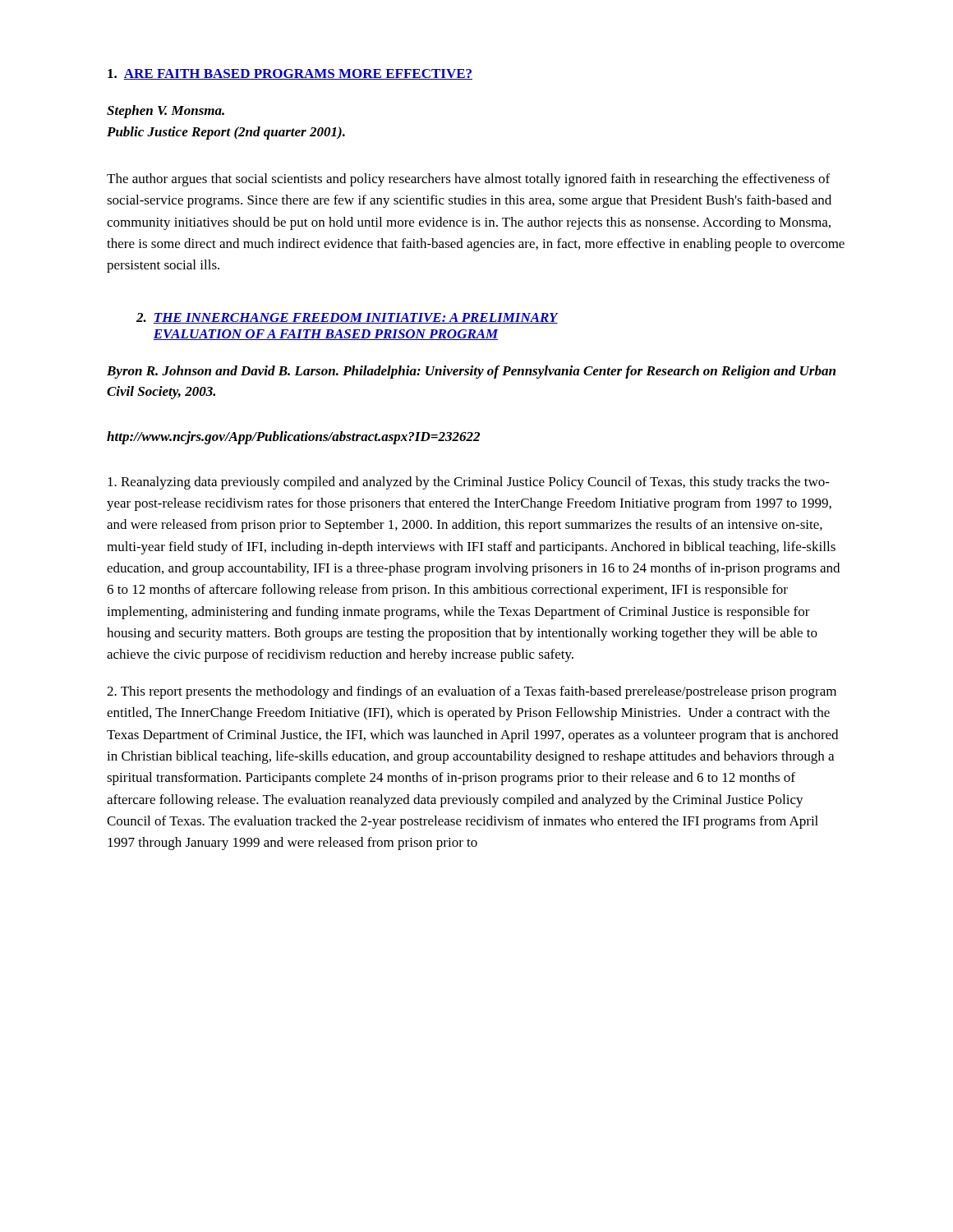This screenshot has width=953, height=1232.
Task: Locate the text block that reads "This report presents the methodology and findings"
Action: 473,767
